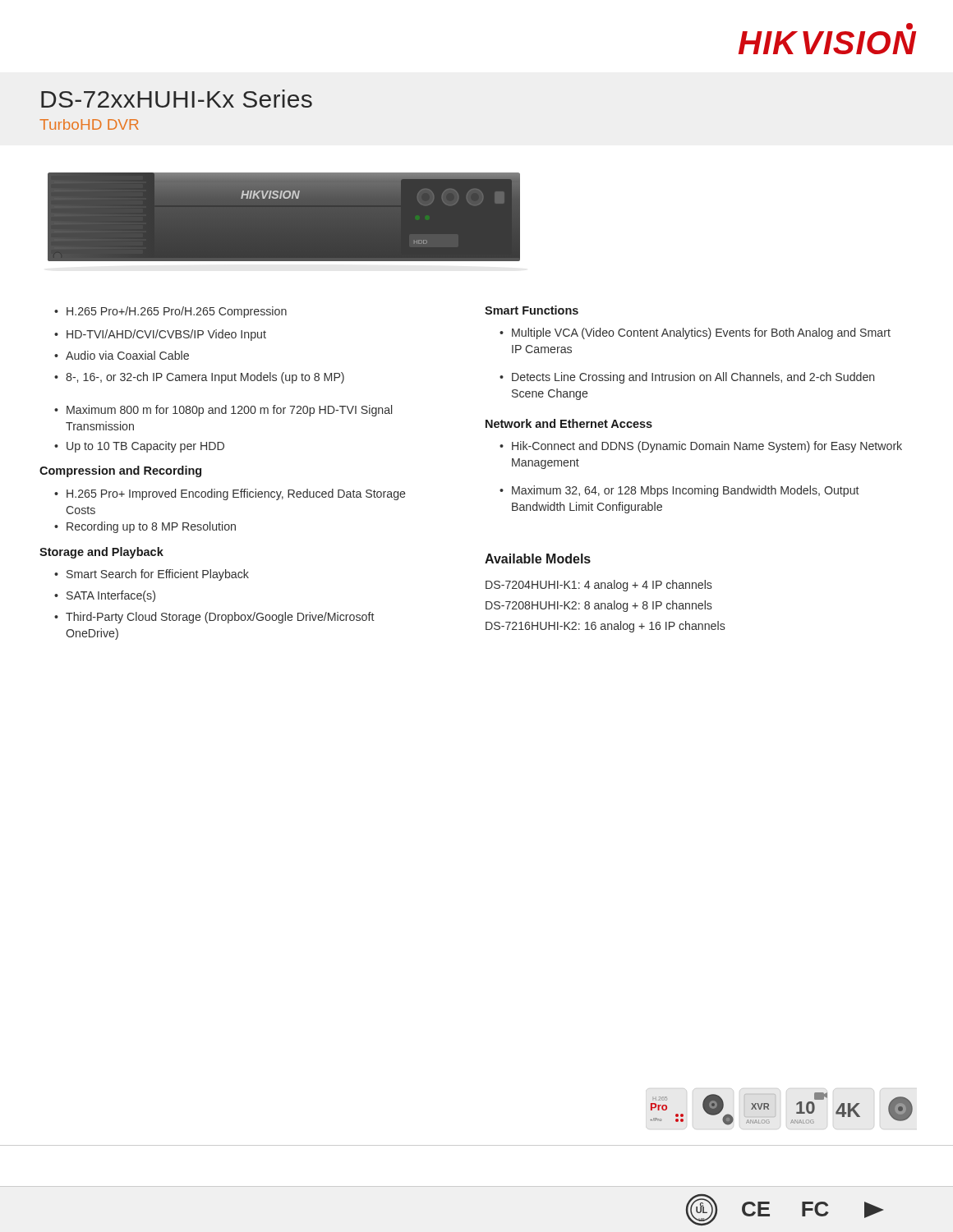Image resolution: width=953 pixels, height=1232 pixels.
Task: Find the element starting "Compression and Recording"
Action: (x=121, y=471)
